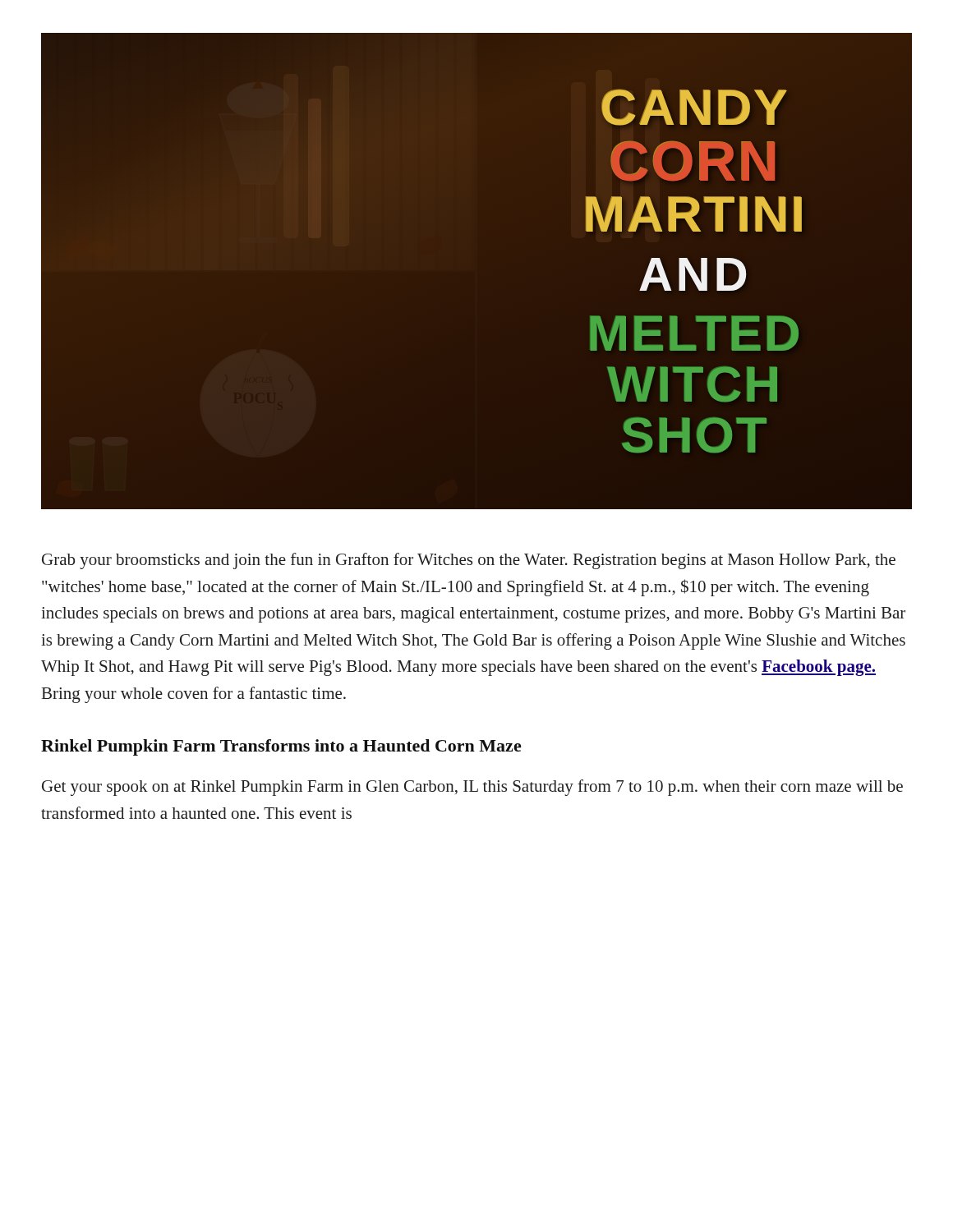Select the photo
This screenshot has height=1232, width=953.
coord(476,271)
